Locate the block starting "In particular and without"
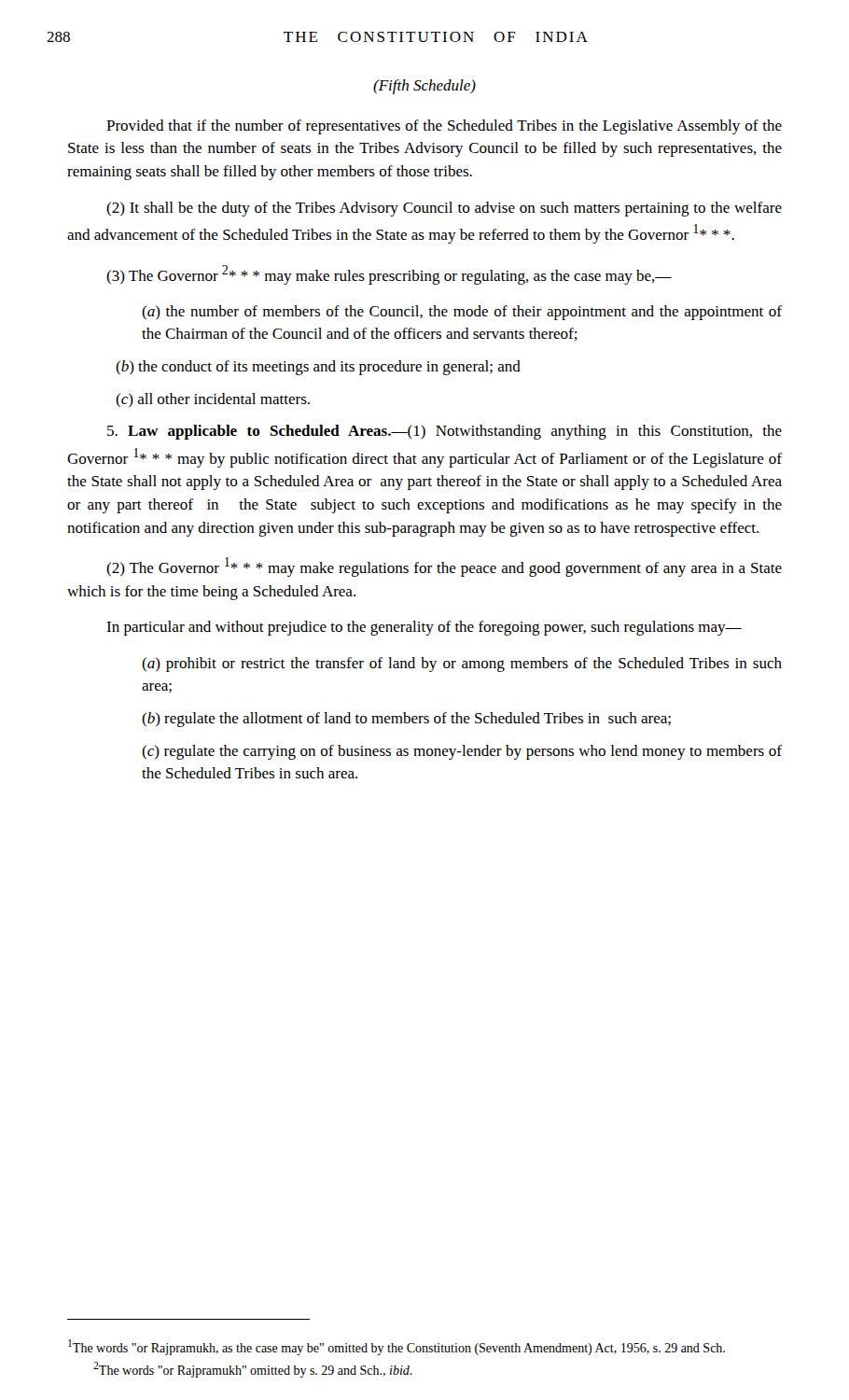Viewport: 849px width, 1400px height. point(424,627)
